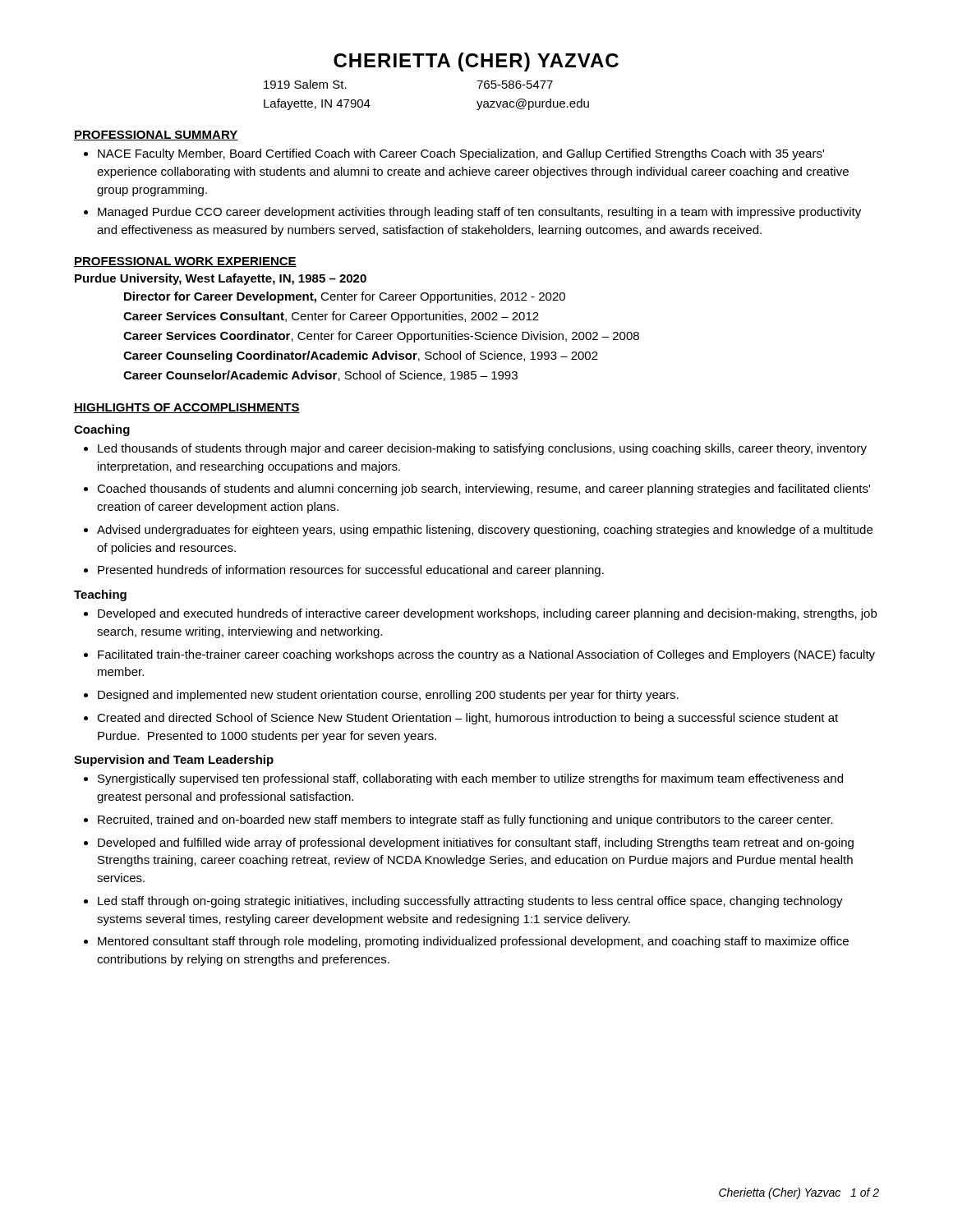Find the block on this page that starts "Facilitated train-the-trainer career coaching workshops across the"
953x1232 pixels.
tap(486, 663)
